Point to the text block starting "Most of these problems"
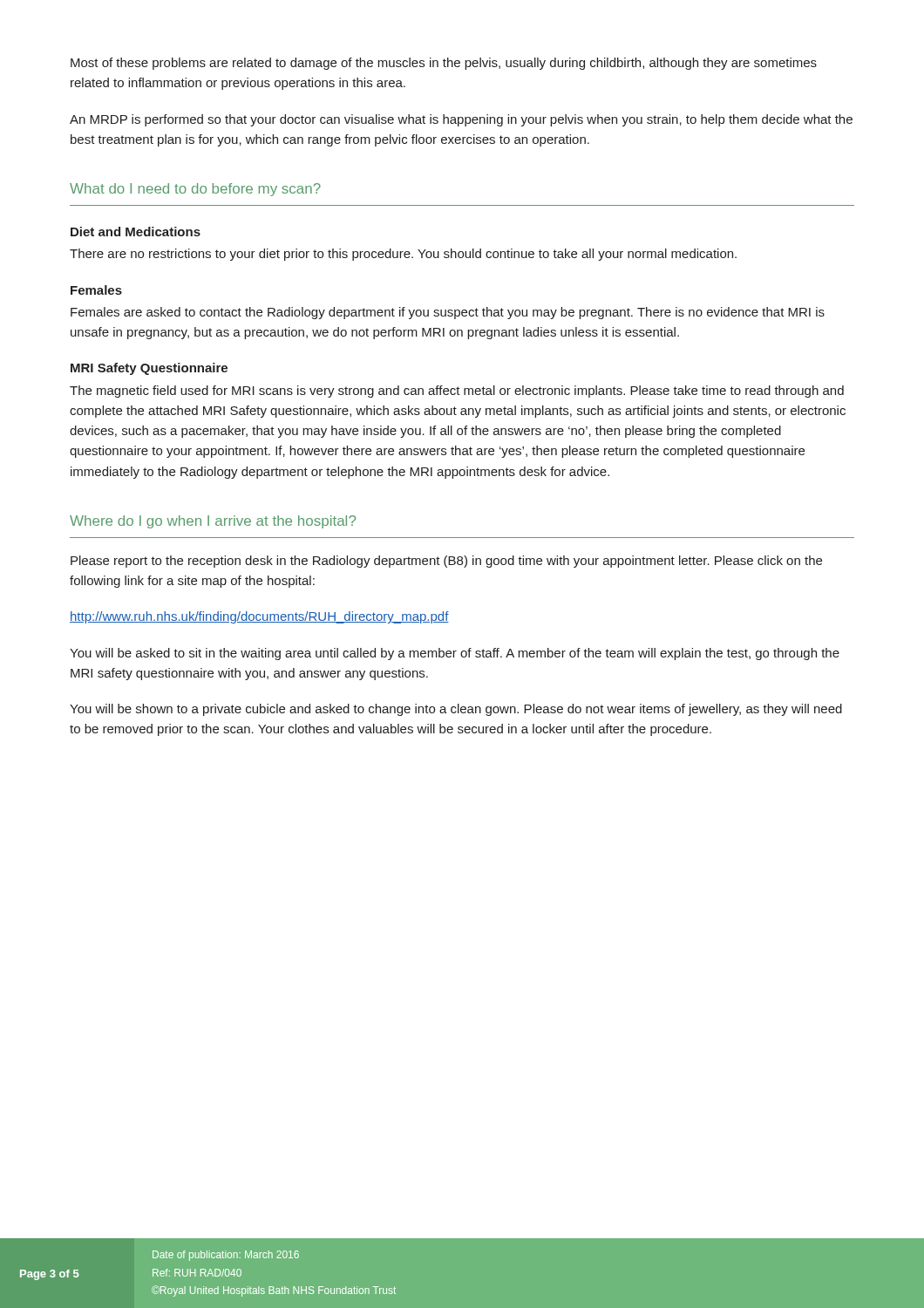Screen dimensions: 1308x924 [443, 72]
